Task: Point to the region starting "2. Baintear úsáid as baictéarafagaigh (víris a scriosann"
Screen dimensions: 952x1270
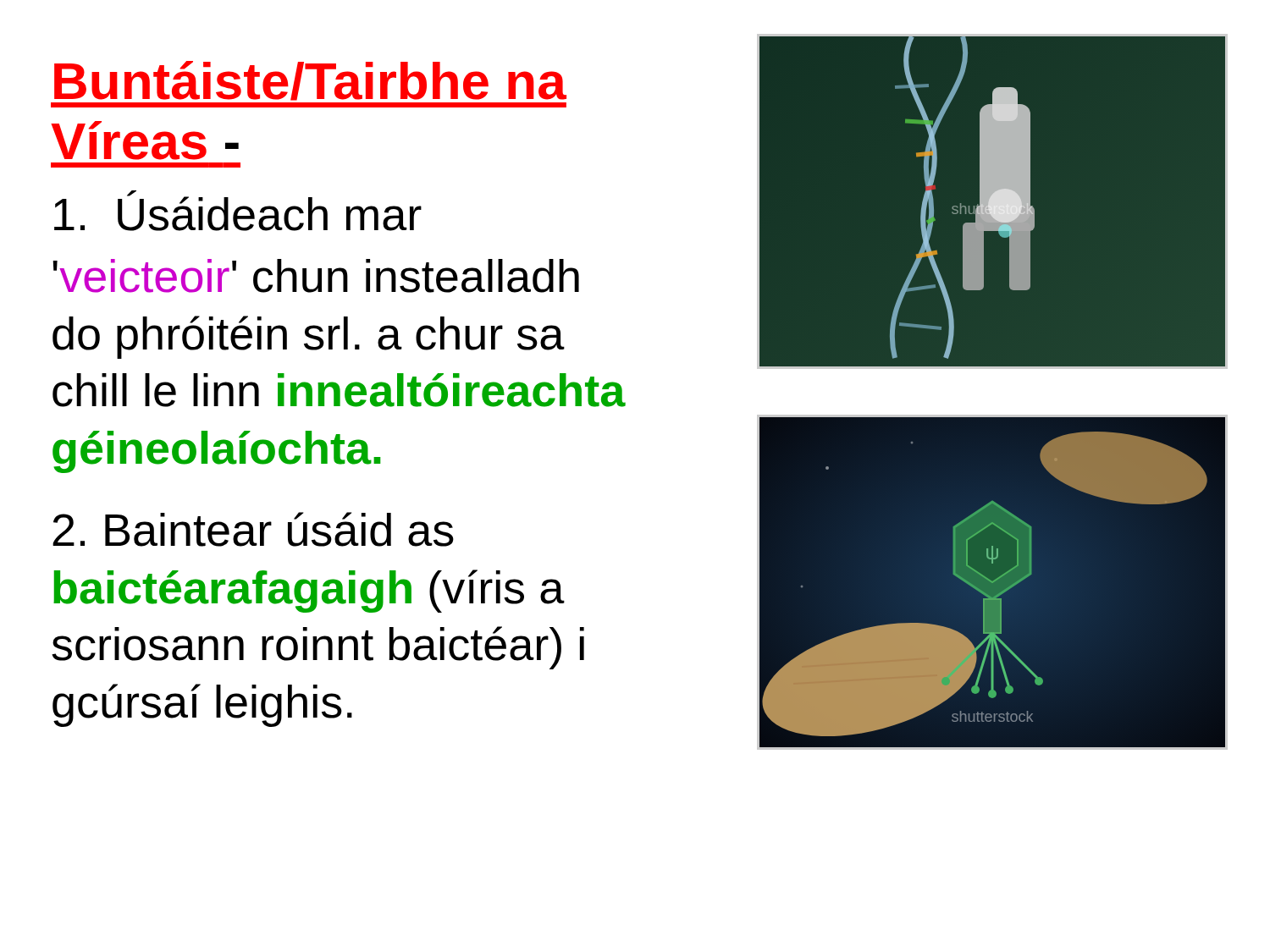Action: (x=319, y=616)
